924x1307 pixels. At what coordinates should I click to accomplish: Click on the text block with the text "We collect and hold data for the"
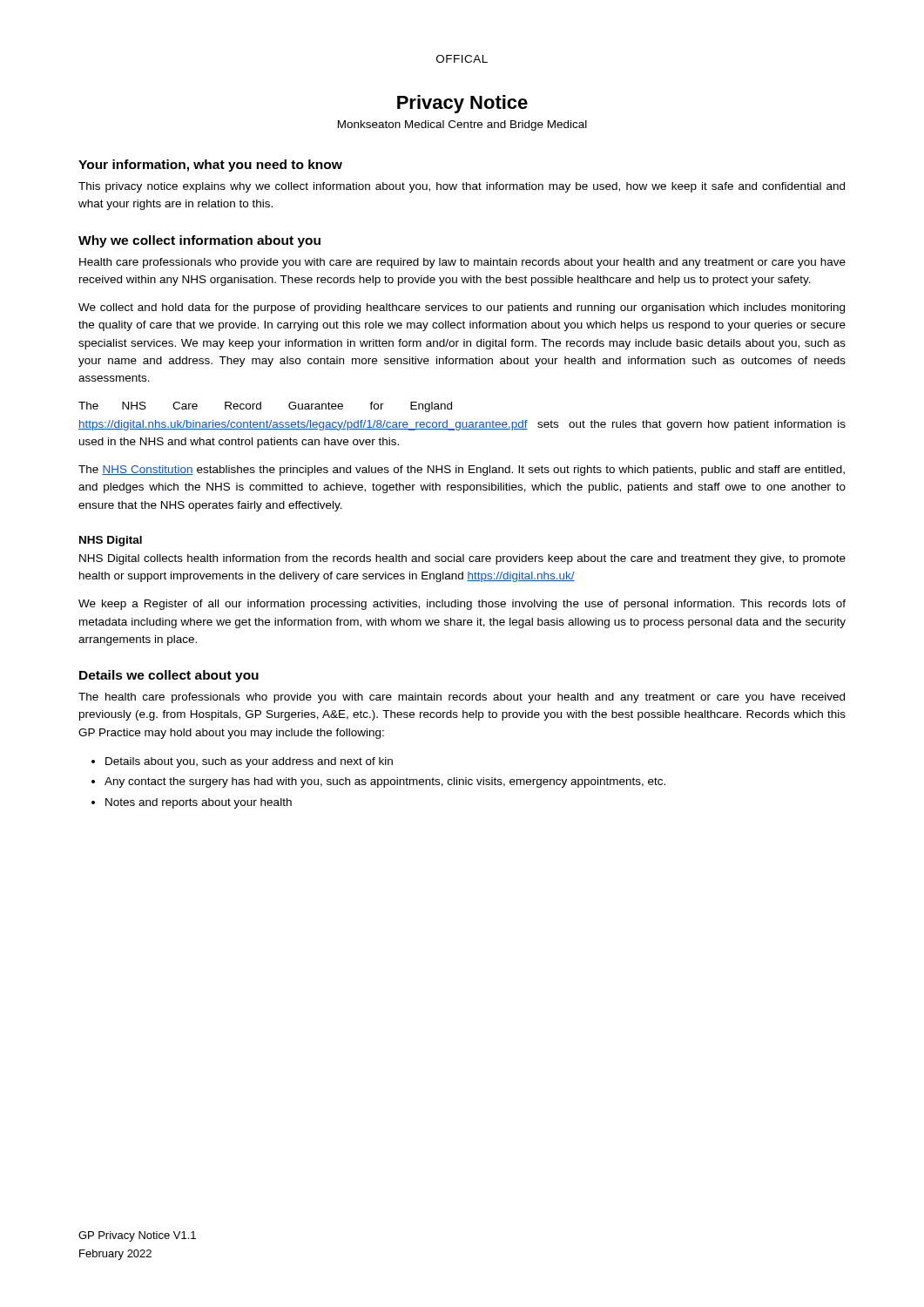[462, 343]
